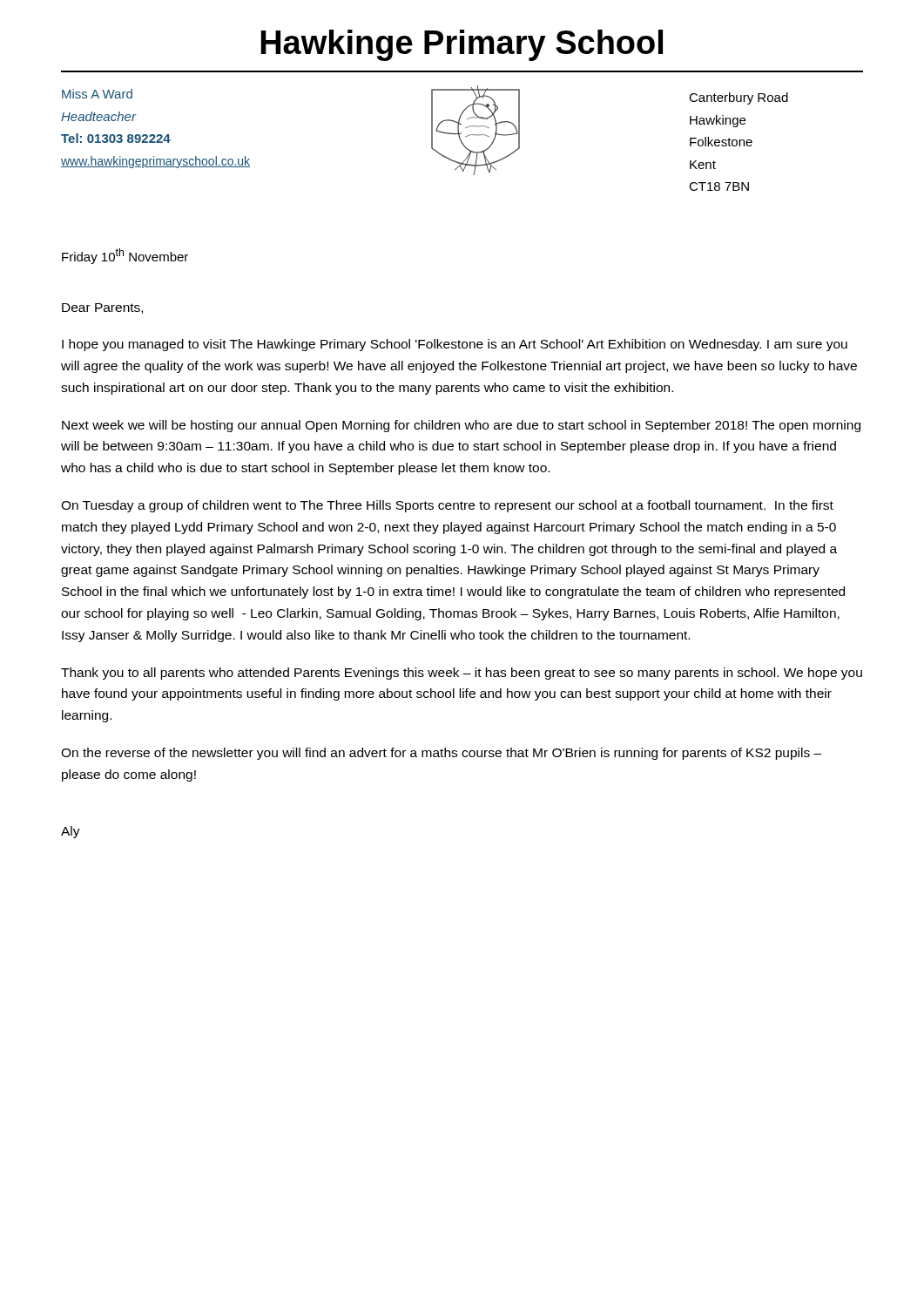Locate the text block that reads "Next week we will be hosting our"

tap(461, 446)
